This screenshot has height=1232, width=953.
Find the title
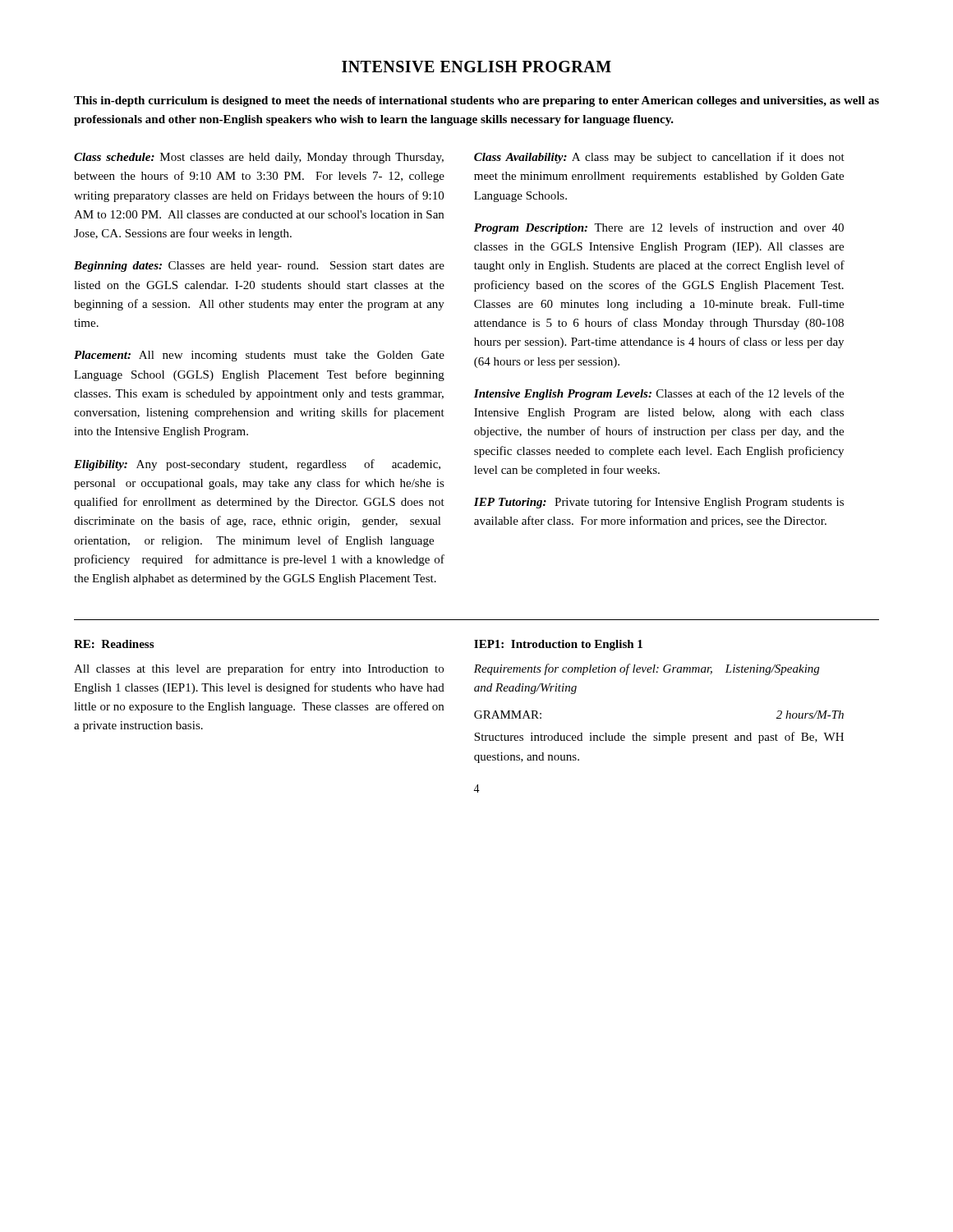[x=476, y=67]
